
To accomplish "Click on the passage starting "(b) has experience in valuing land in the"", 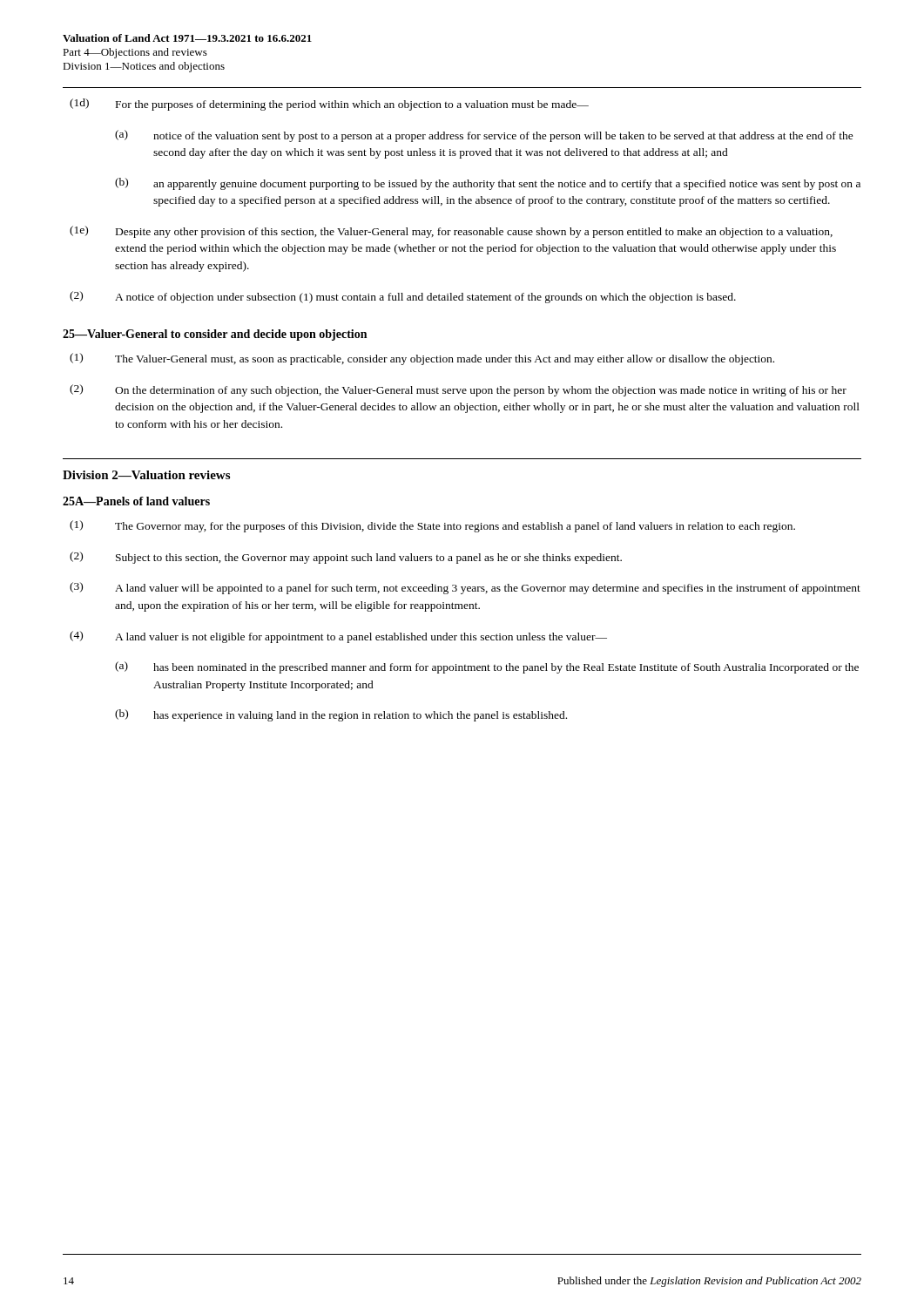I will 485,719.
